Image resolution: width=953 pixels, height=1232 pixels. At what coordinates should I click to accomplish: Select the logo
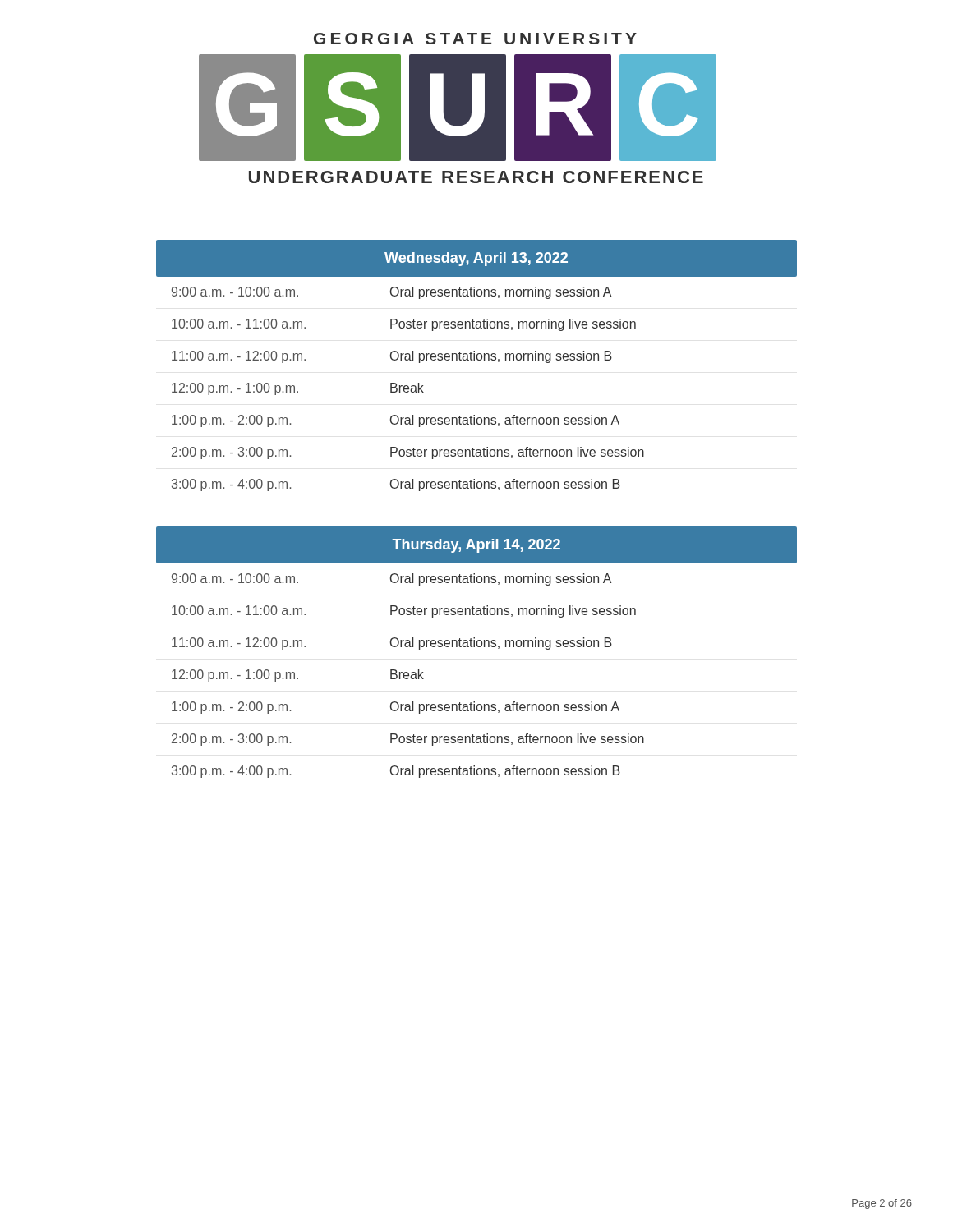tap(476, 108)
